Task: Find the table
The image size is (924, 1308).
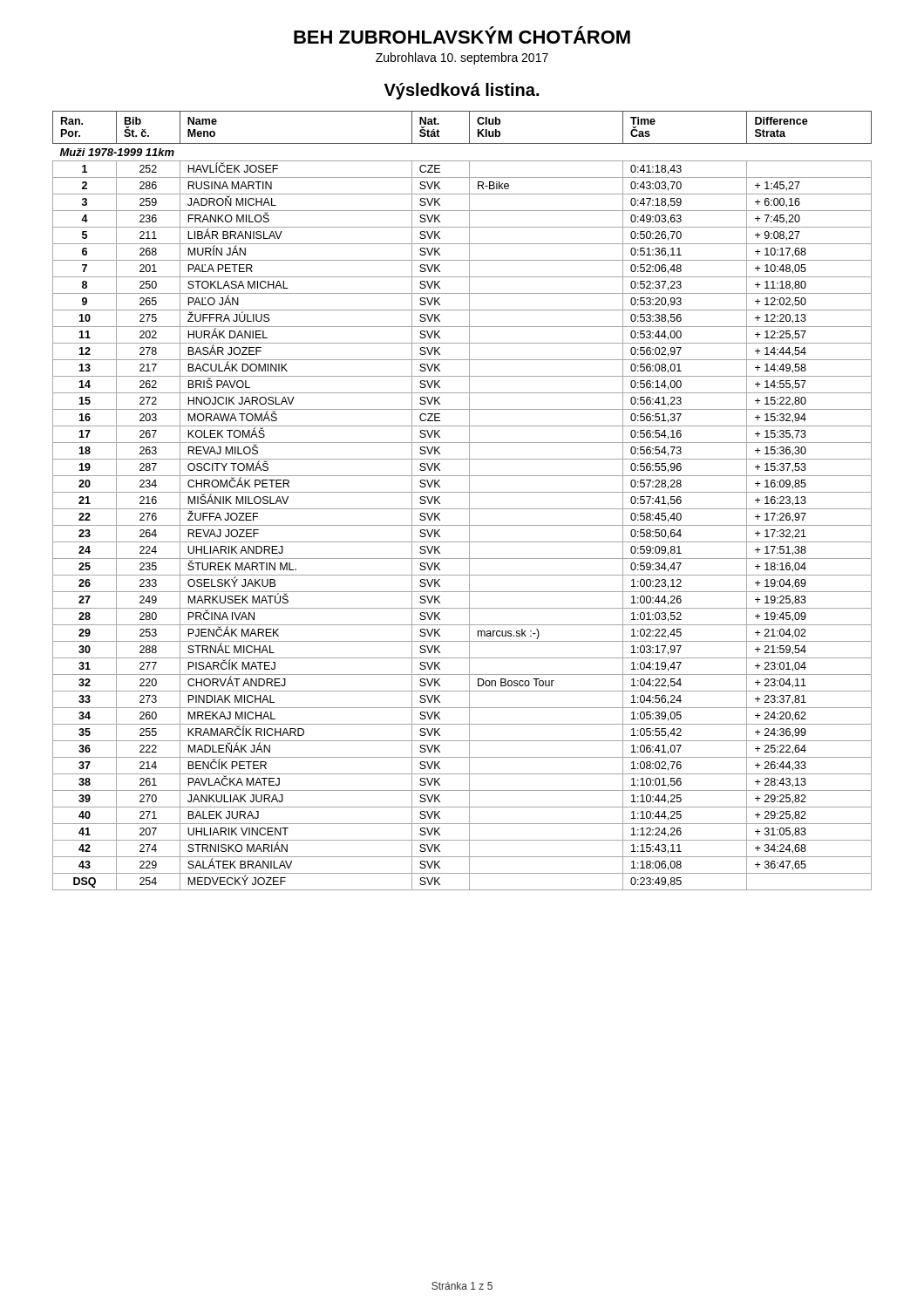Action: pyautogui.click(x=462, y=501)
